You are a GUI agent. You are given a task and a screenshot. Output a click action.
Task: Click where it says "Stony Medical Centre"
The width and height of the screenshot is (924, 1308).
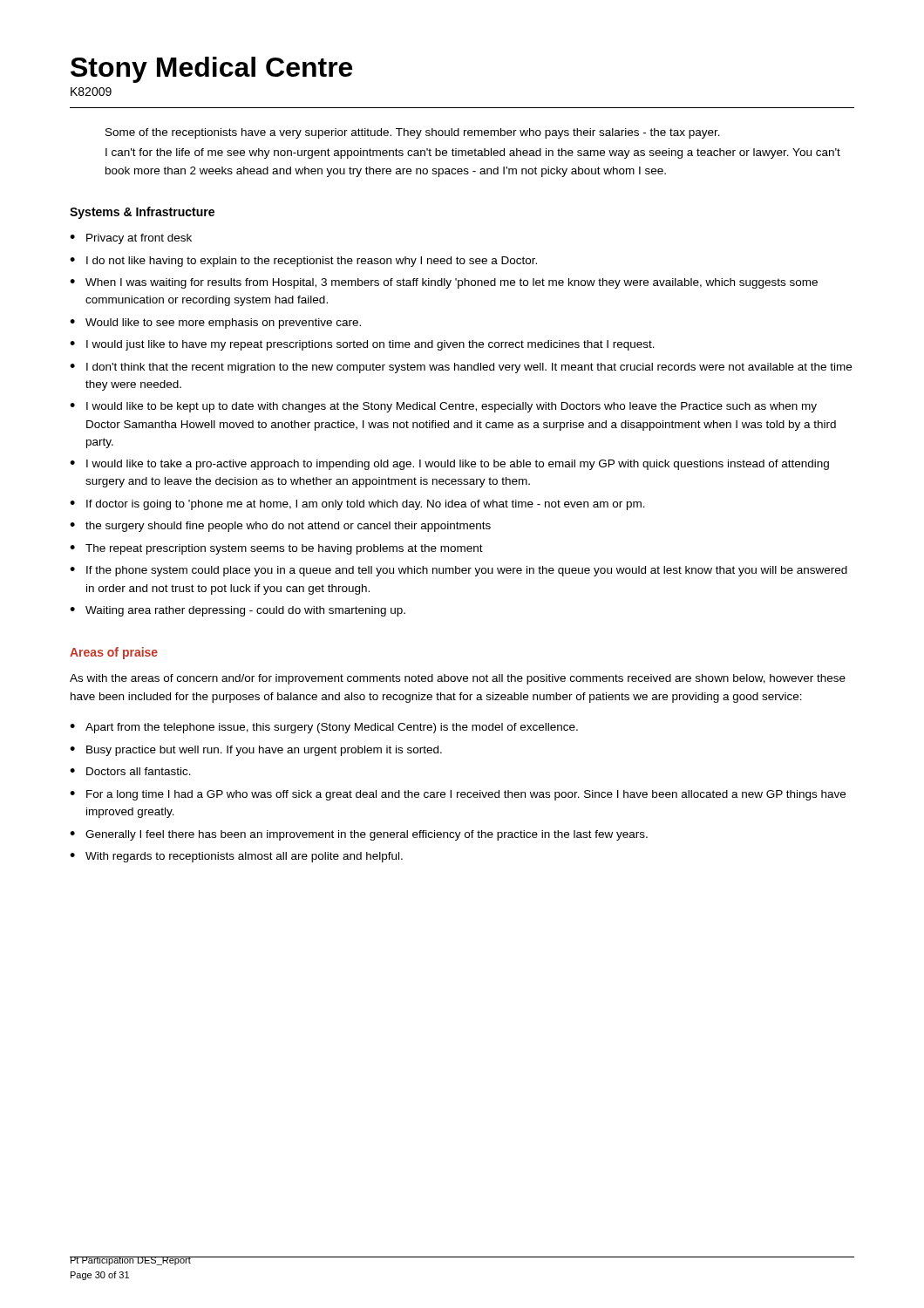pos(212,68)
